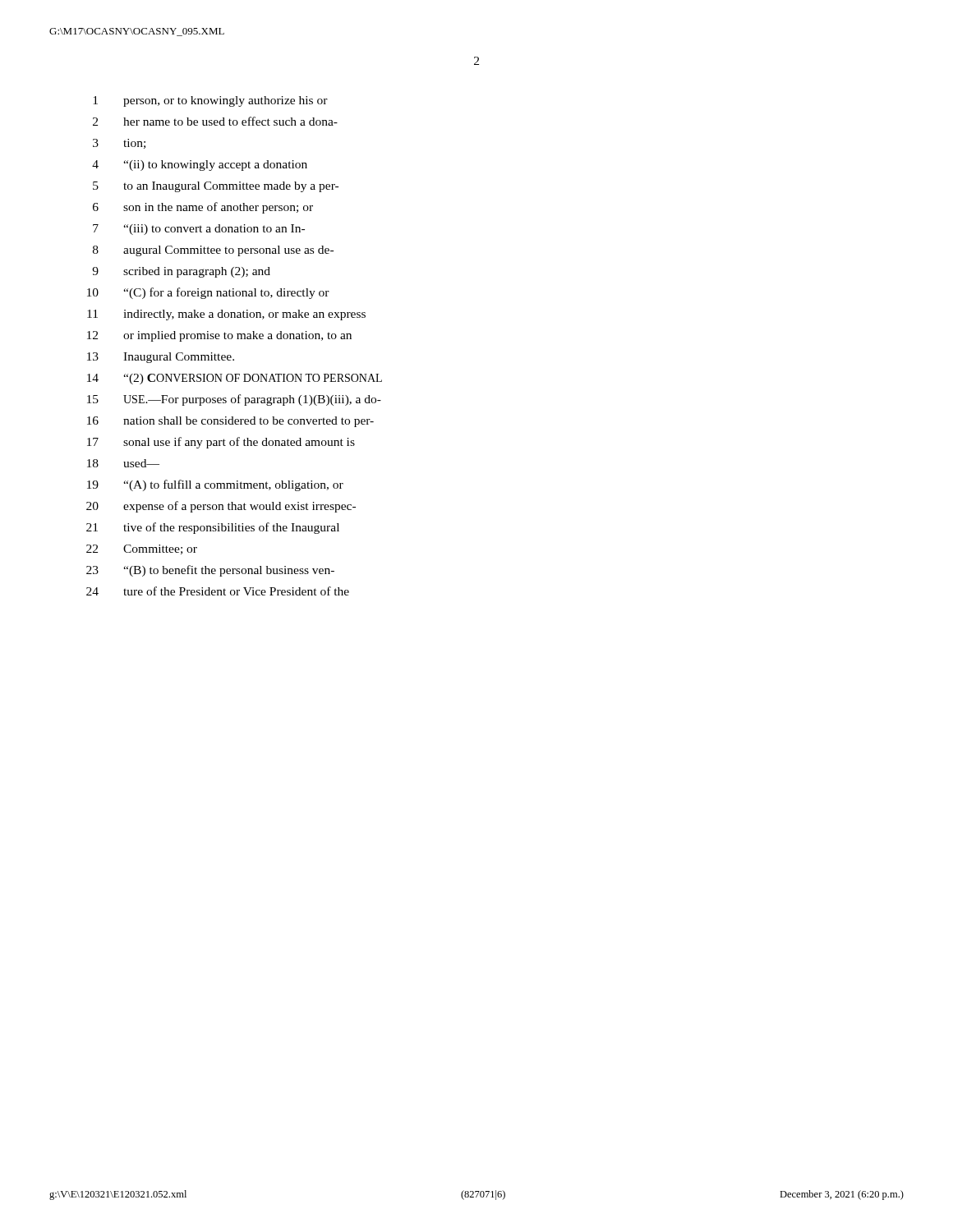Locate the region starting "7 “(iii) to convert a donation to an"
The height and width of the screenshot is (1232, 953).
point(199,230)
